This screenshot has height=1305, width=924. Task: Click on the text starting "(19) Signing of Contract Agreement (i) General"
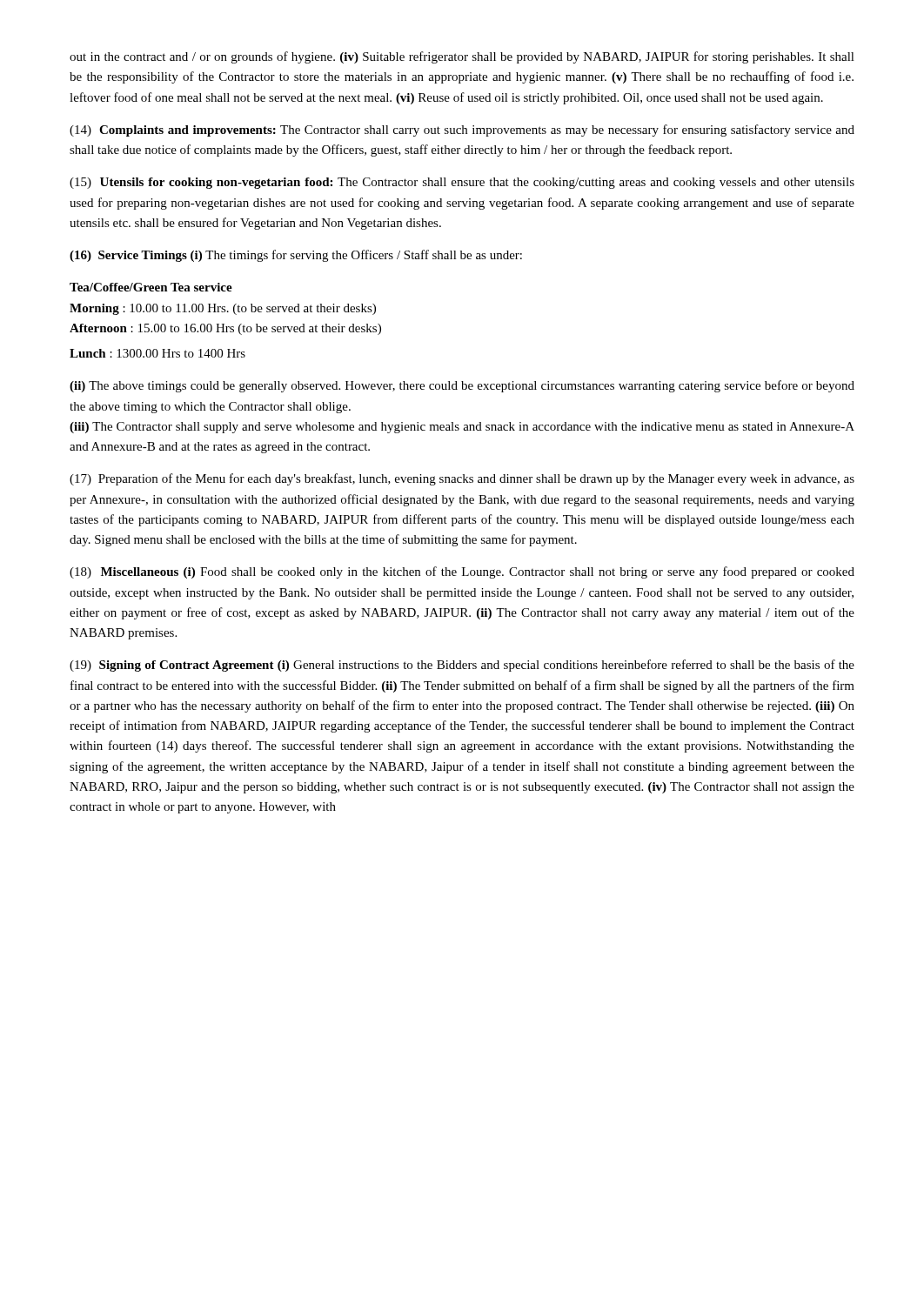click(x=462, y=736)
